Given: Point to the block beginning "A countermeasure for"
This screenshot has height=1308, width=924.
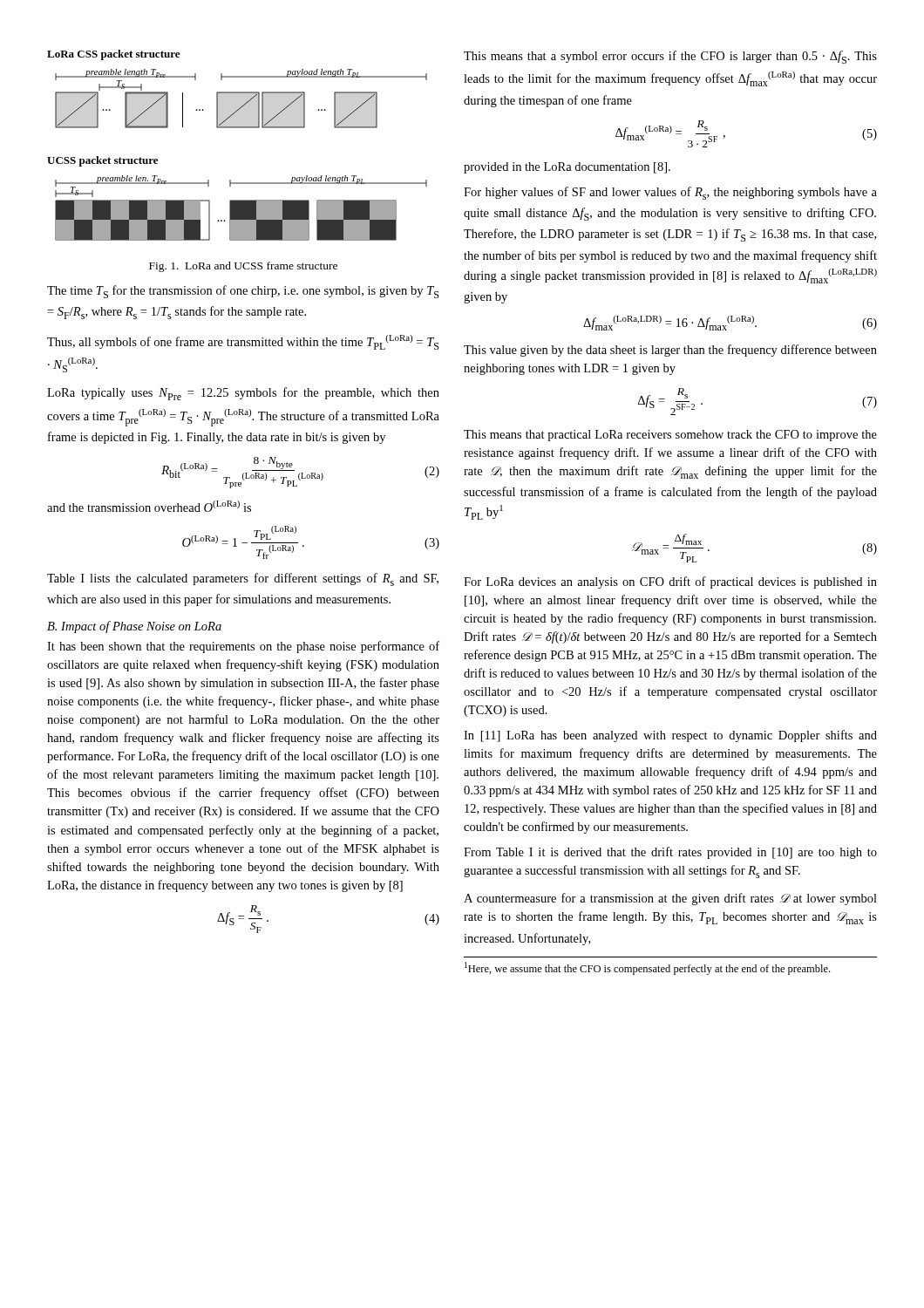Looking at the screenshot, I should click(670, 919).
